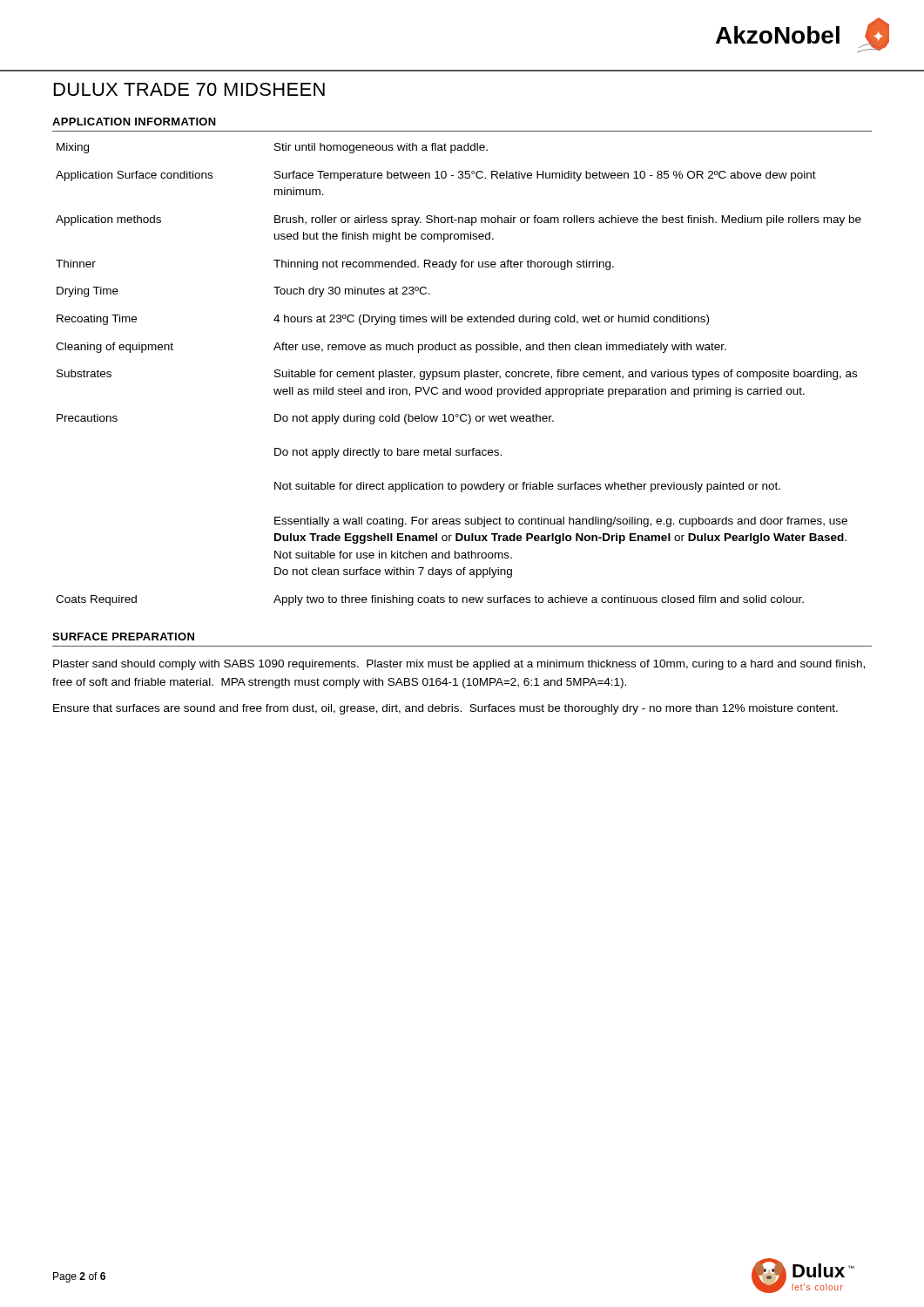924x1307 pixels.
Task: Locate the logo
Action: pos(811,1276)
